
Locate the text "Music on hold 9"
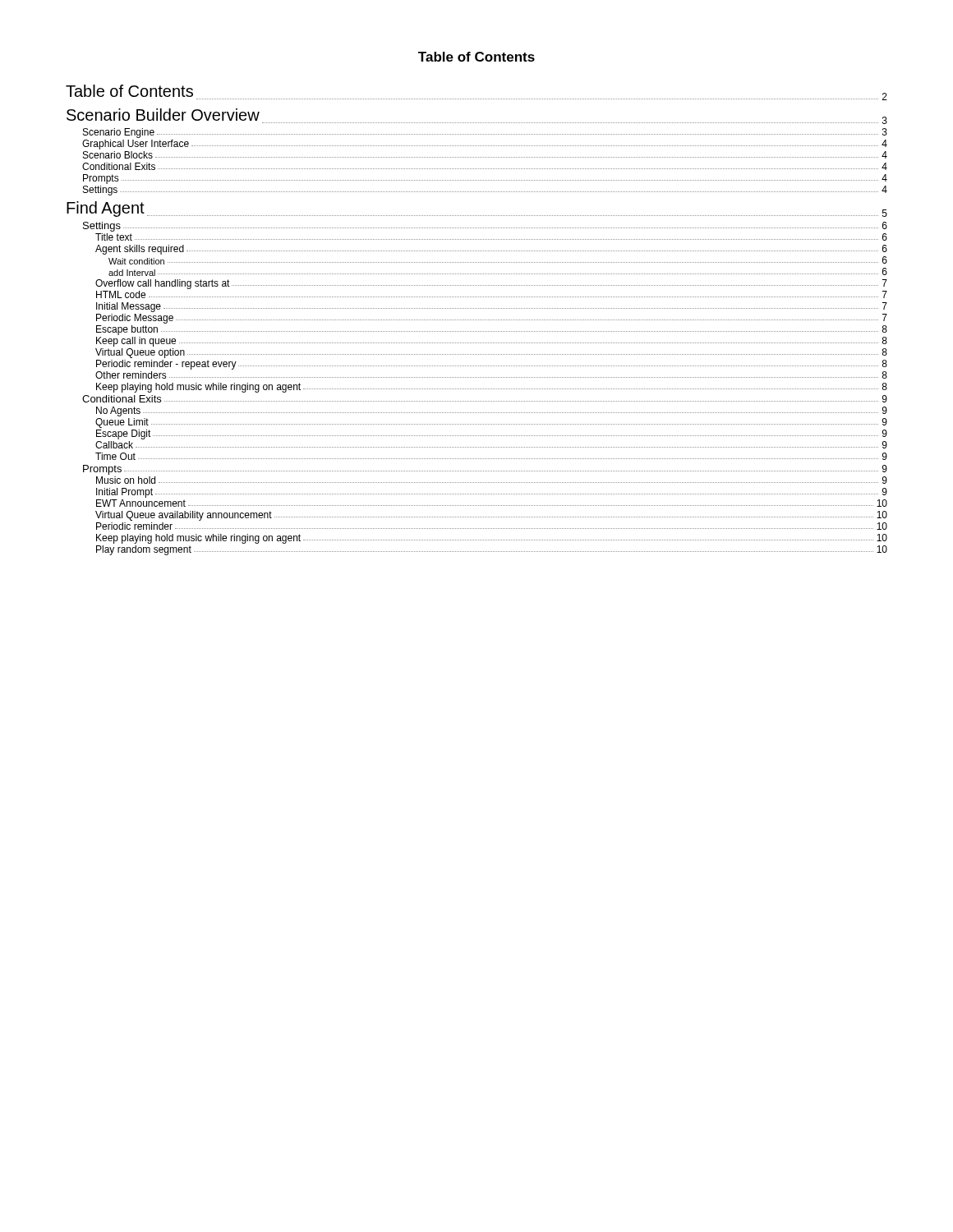(x=476, y=480)
